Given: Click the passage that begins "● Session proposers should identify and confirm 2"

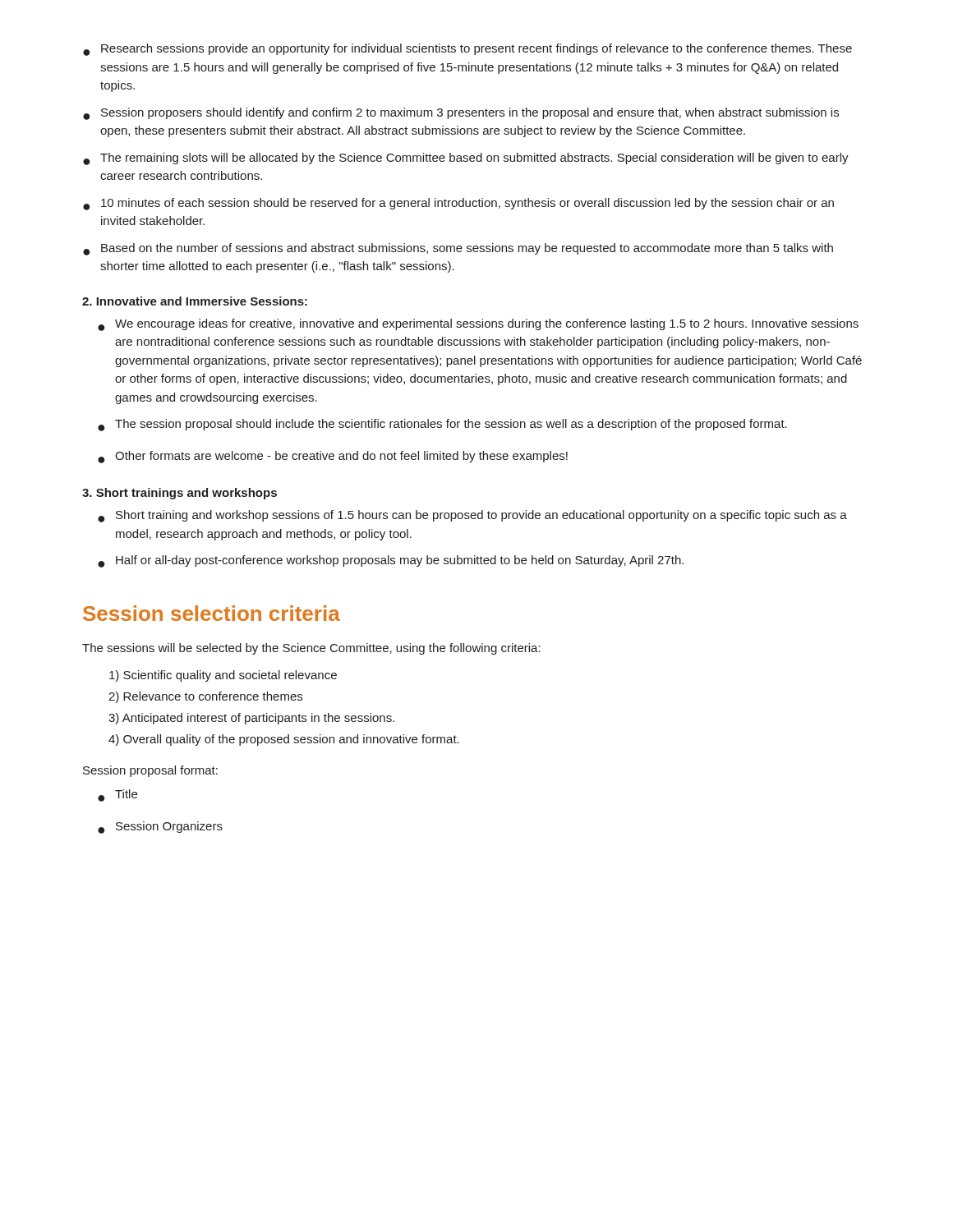Looking at the screenshot, I should pyautogui.click(x=476, y=122).
